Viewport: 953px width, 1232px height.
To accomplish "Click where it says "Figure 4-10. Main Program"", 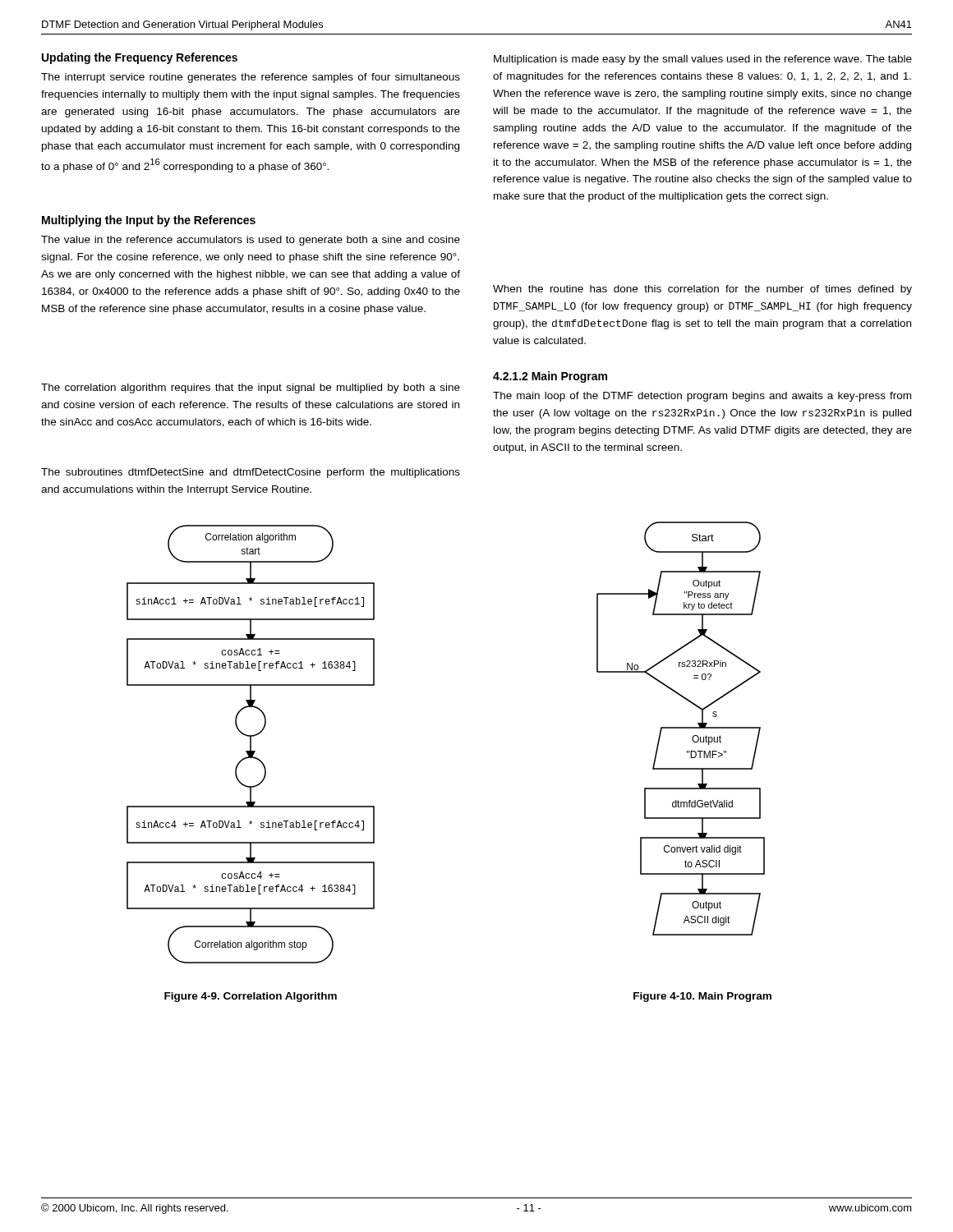I will coord(702,996).
